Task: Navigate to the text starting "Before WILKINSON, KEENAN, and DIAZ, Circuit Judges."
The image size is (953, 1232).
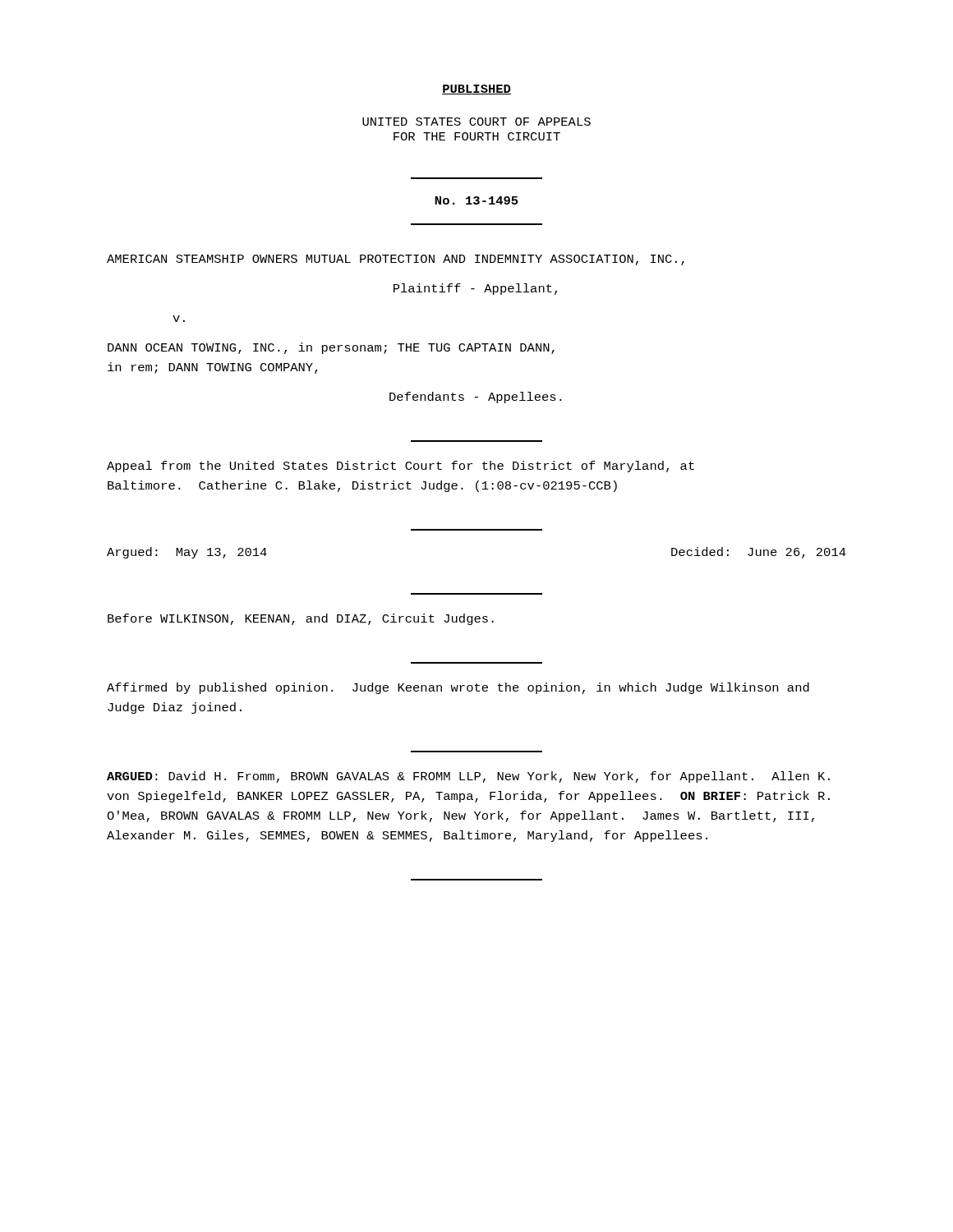Action: click(476, 619)
